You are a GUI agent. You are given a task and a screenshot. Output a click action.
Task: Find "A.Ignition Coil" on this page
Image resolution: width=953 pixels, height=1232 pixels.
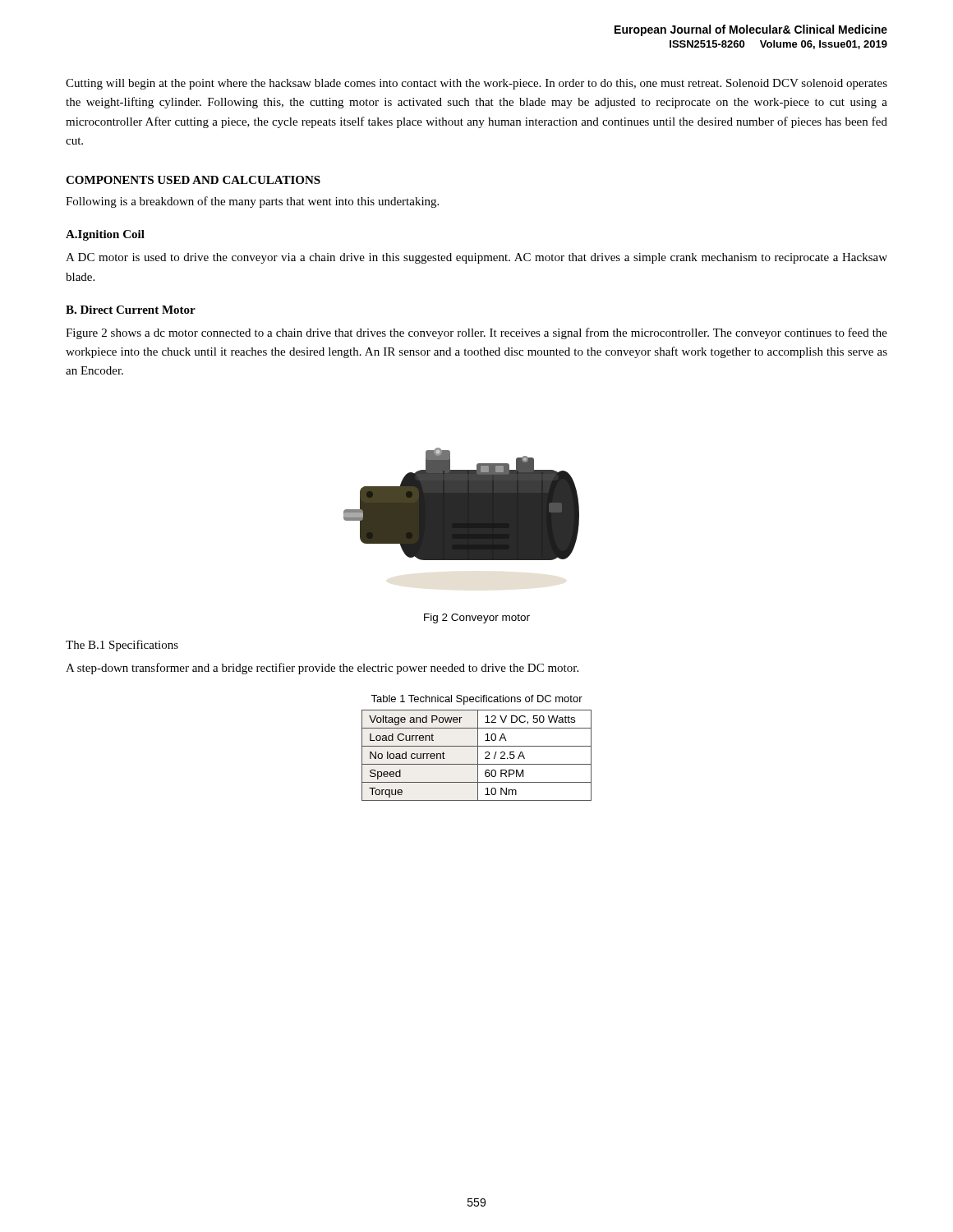coord(105,234)
